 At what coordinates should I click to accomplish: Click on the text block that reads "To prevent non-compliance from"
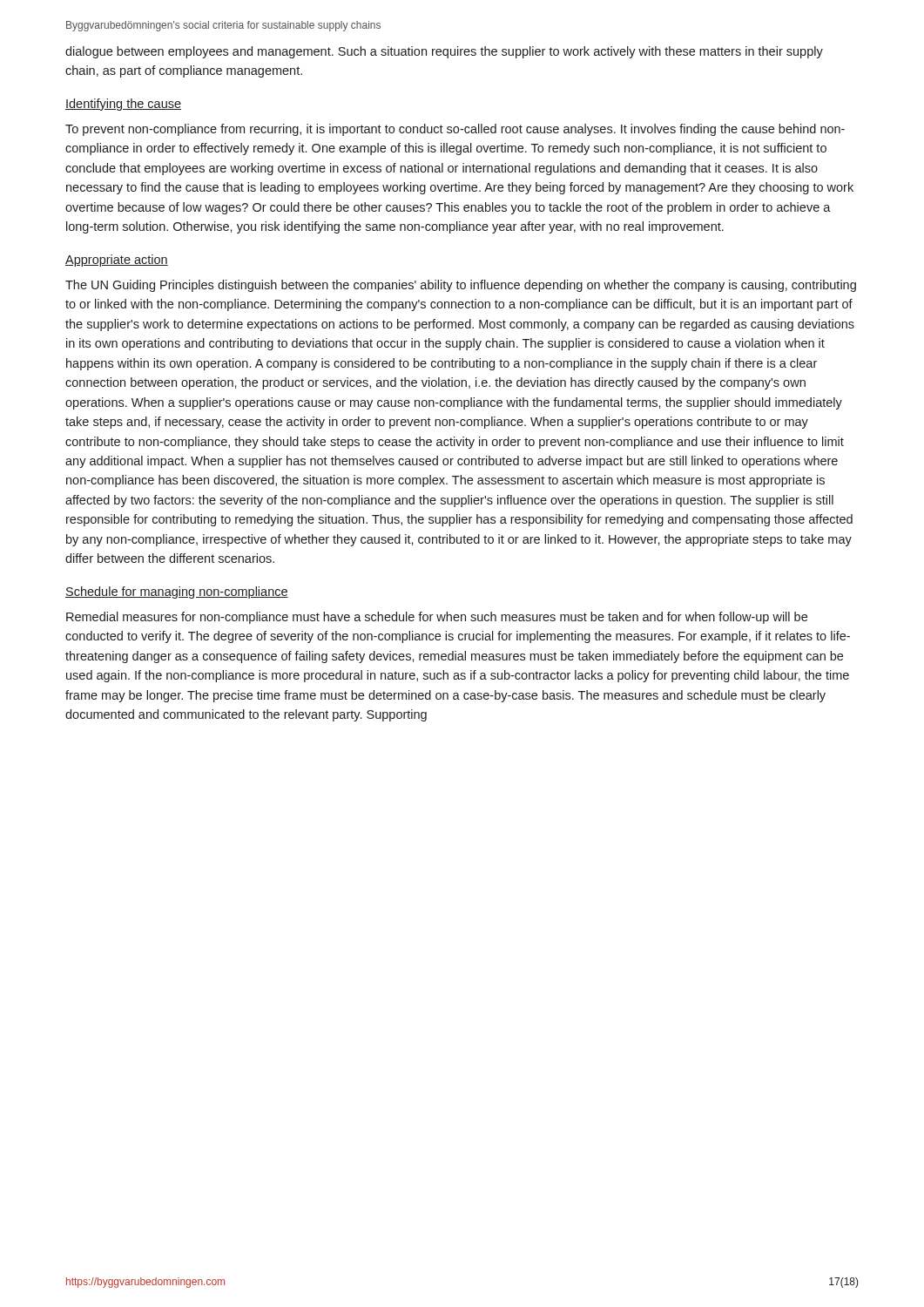coord(462,178)
